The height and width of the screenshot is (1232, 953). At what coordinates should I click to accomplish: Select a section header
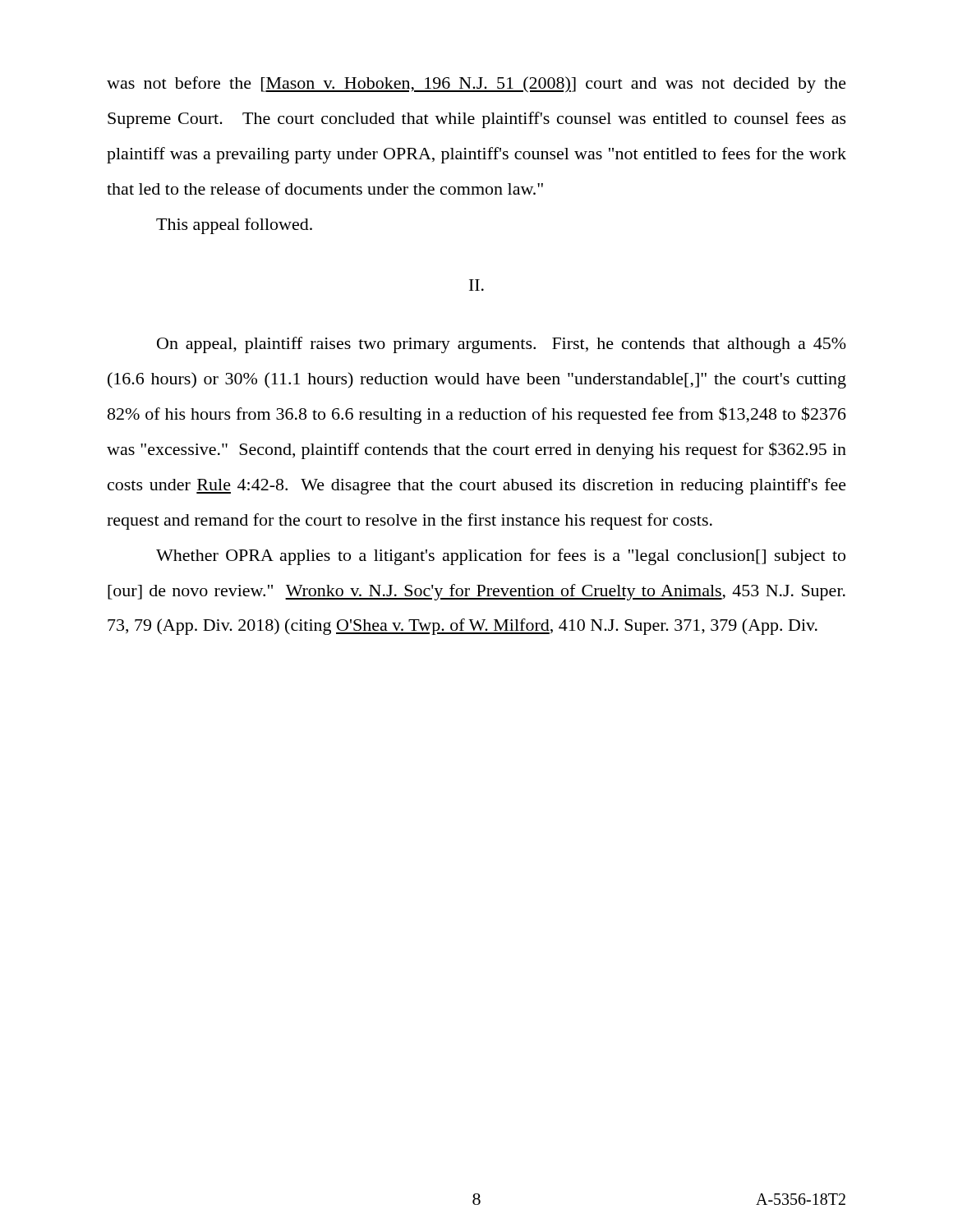click(x=476, y=285)
